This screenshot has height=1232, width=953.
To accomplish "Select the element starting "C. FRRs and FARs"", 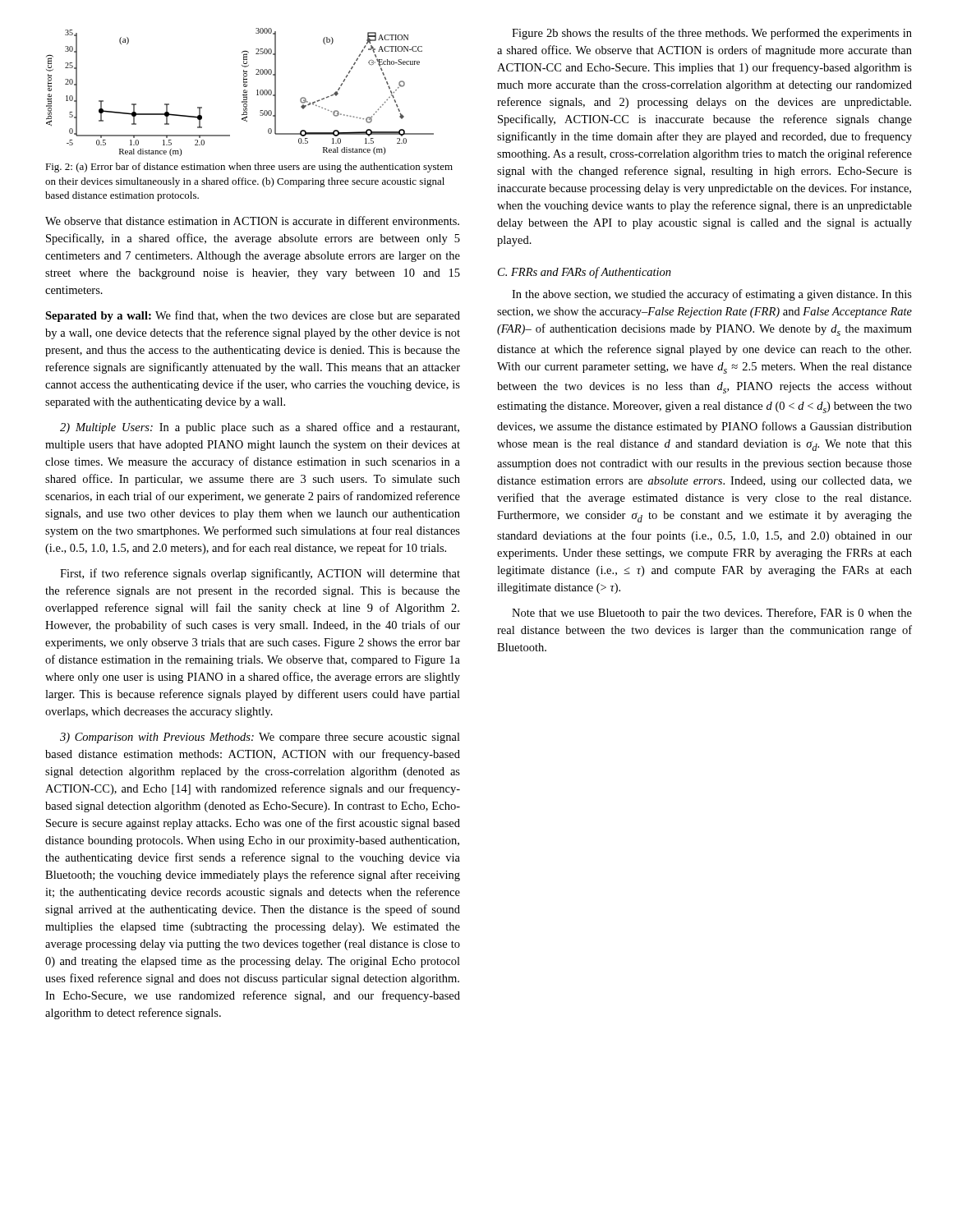I will click(x=584, y=272).
